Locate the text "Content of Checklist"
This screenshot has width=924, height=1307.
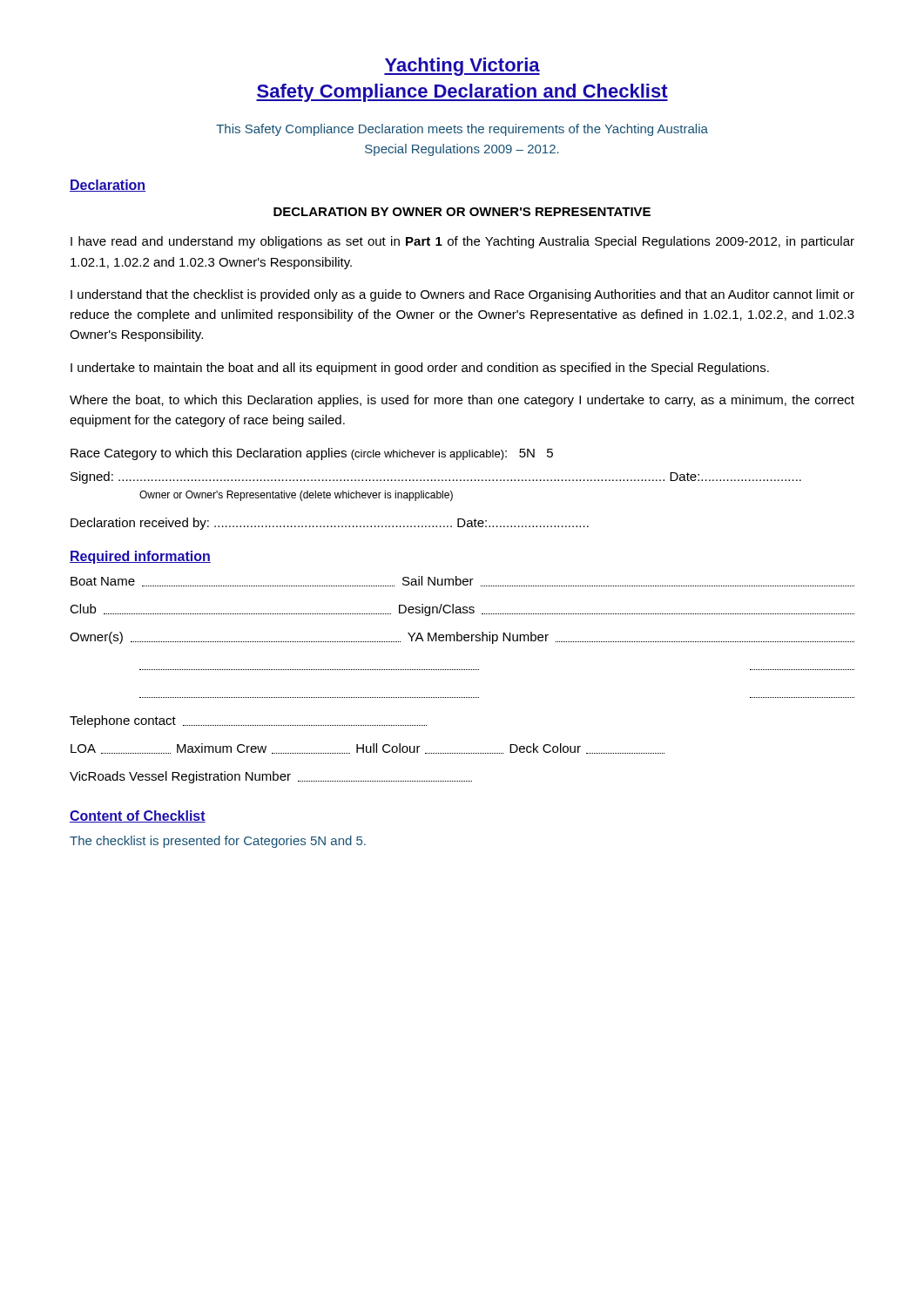[x=137, y=816]
